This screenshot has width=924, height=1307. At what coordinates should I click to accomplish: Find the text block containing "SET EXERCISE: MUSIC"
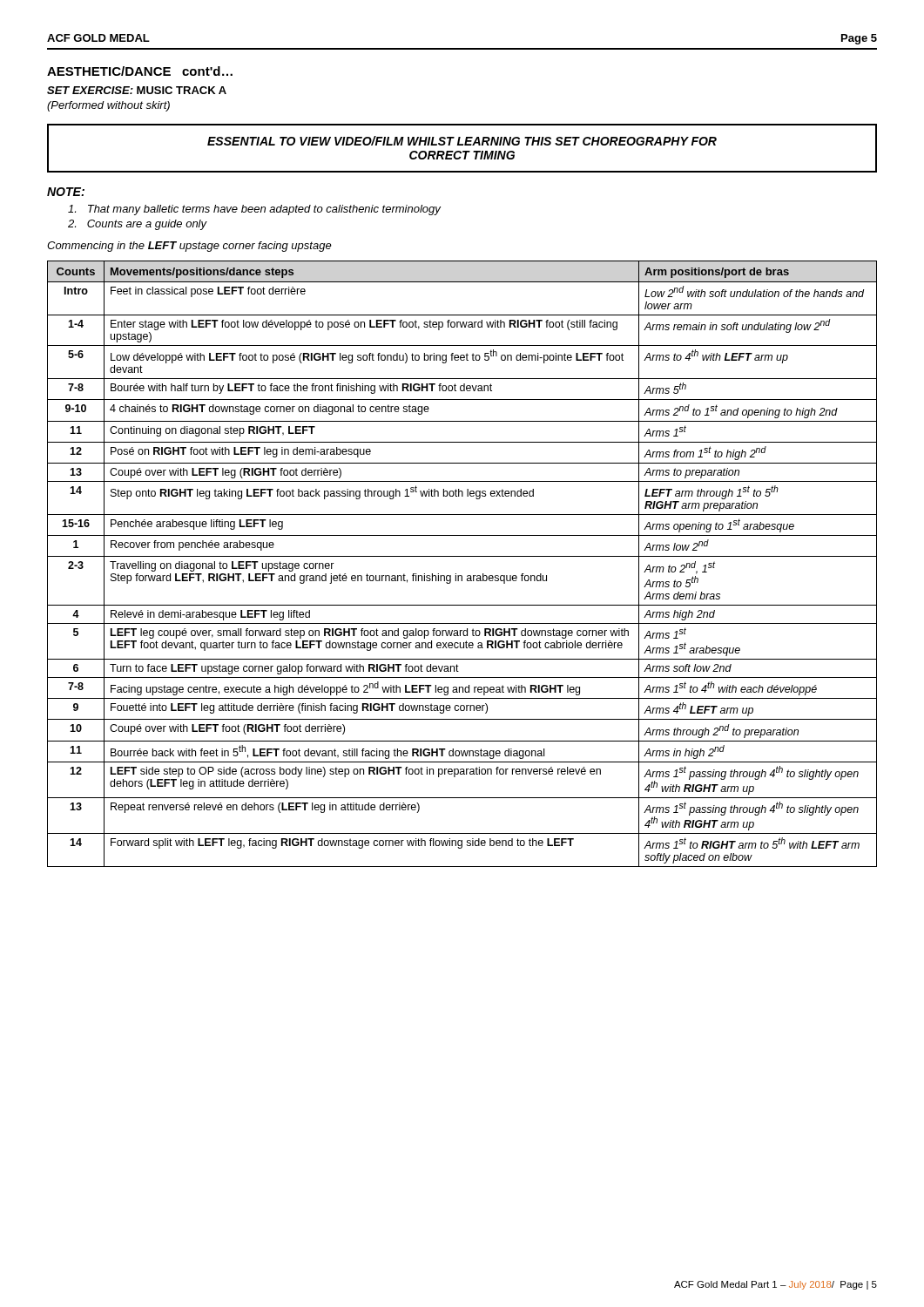137,90
